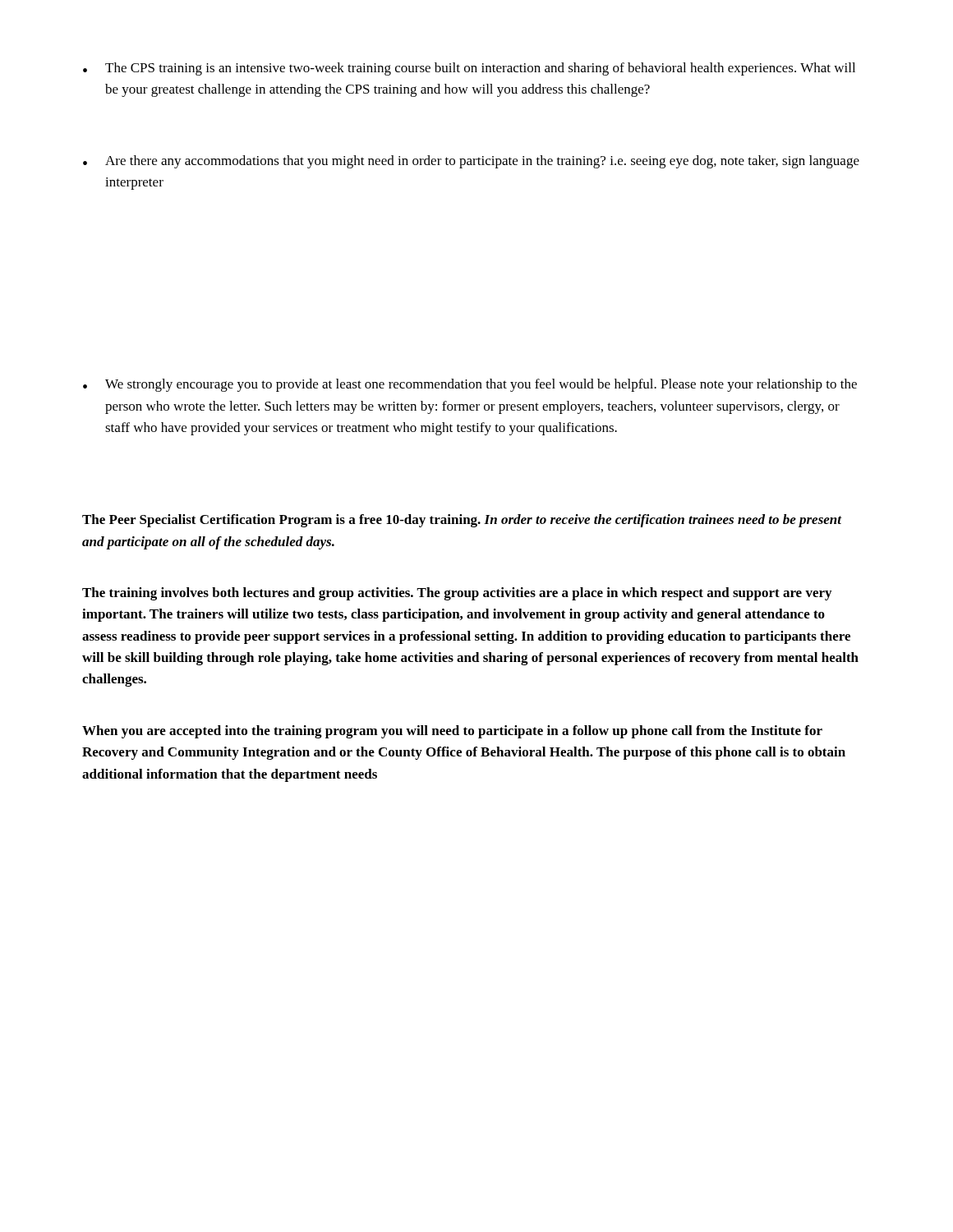
Task: Locate the text block starting "When you are accepted"
Action: pos(464,752)
